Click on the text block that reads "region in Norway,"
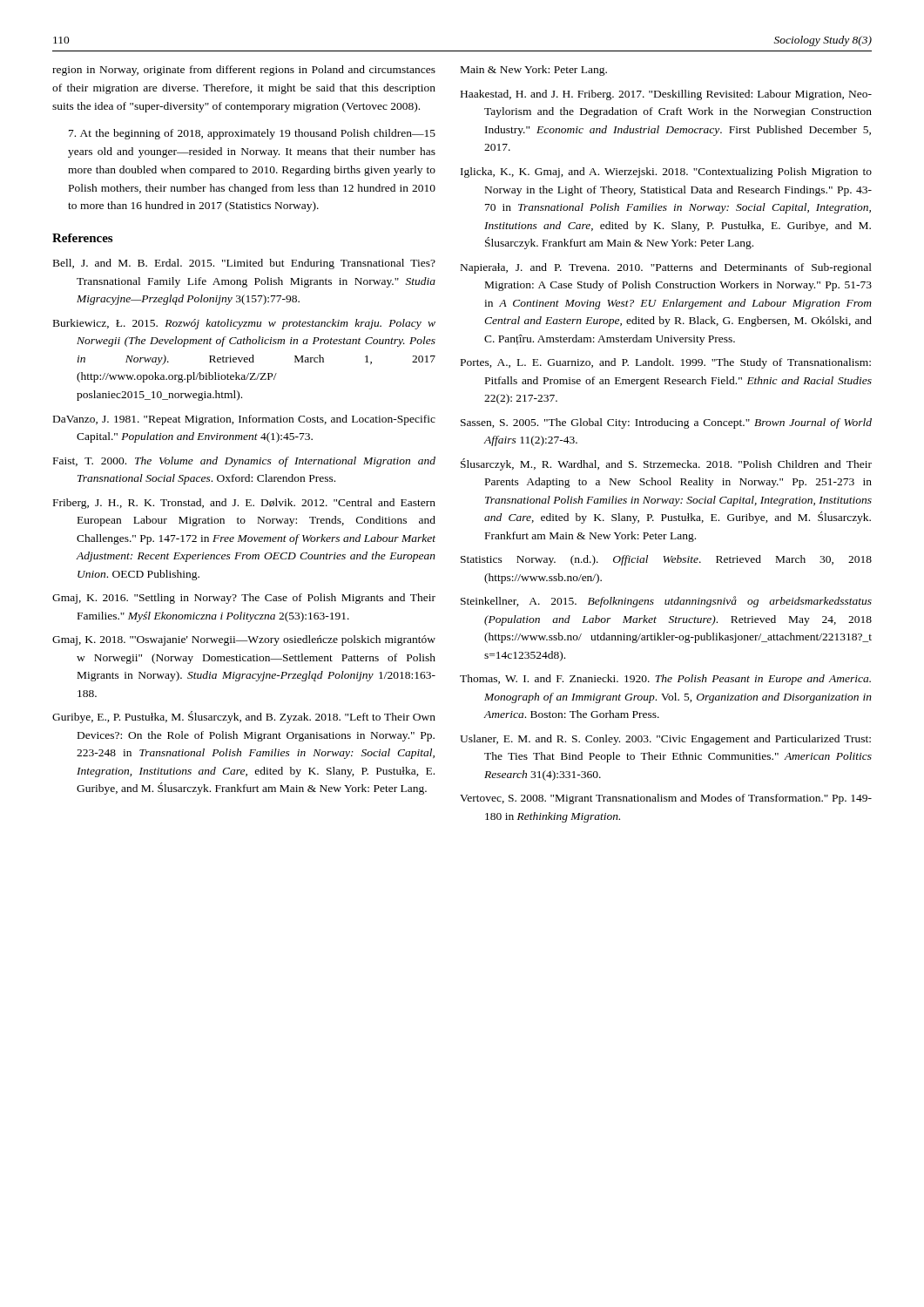 (x=244, y=88)
